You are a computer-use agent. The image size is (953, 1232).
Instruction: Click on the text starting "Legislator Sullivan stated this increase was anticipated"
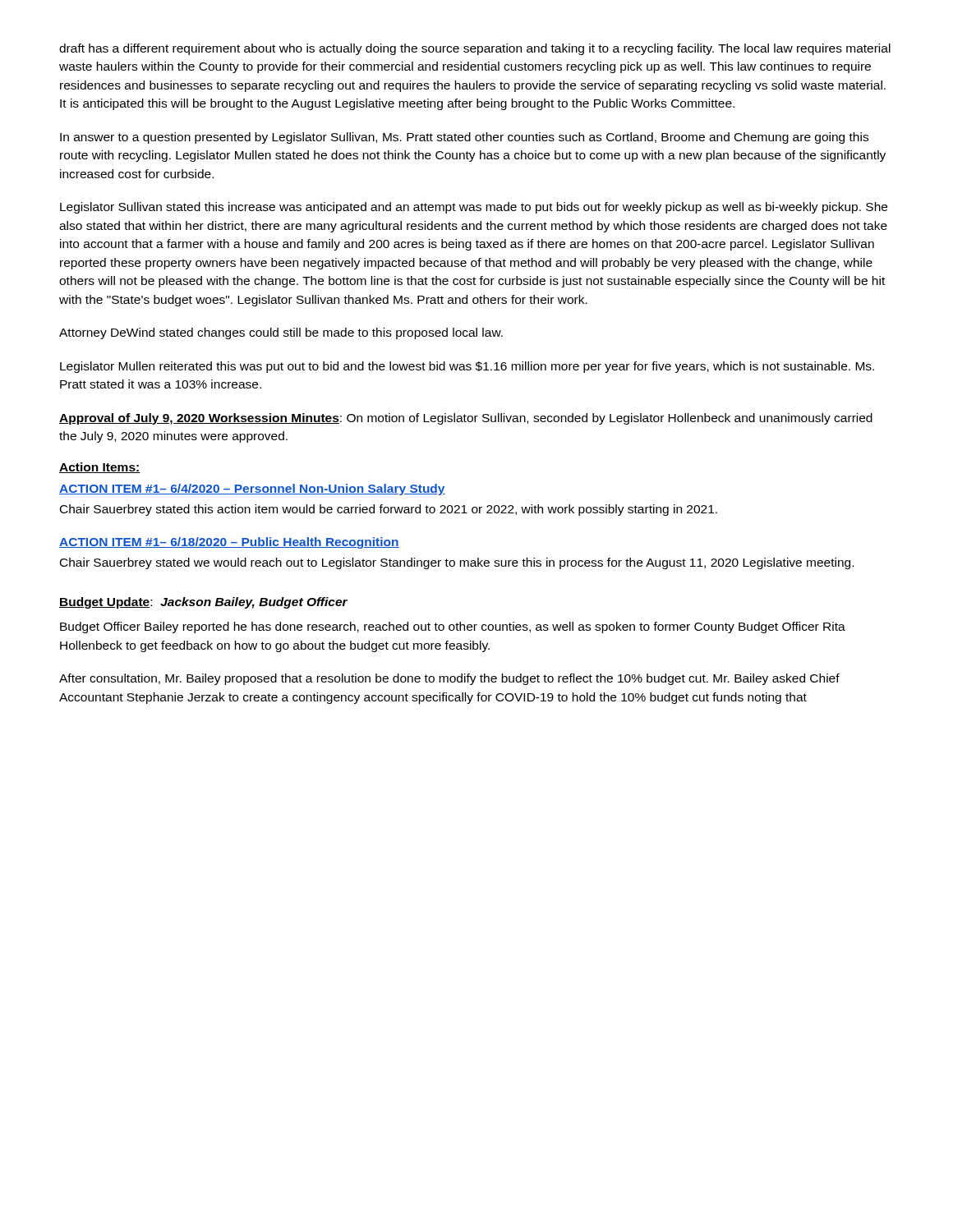pyautogui.click(x=476, y=254)
